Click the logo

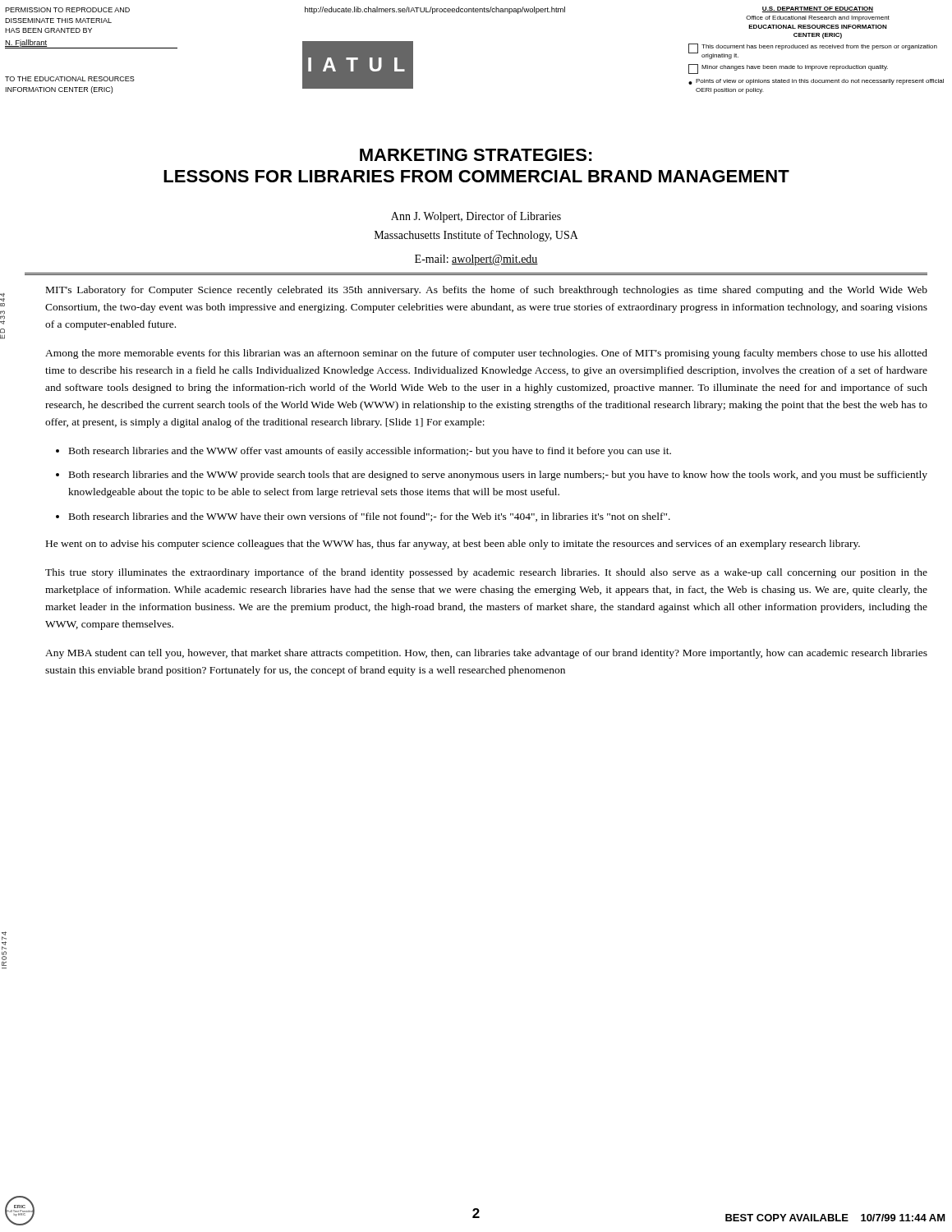(357, 65)
